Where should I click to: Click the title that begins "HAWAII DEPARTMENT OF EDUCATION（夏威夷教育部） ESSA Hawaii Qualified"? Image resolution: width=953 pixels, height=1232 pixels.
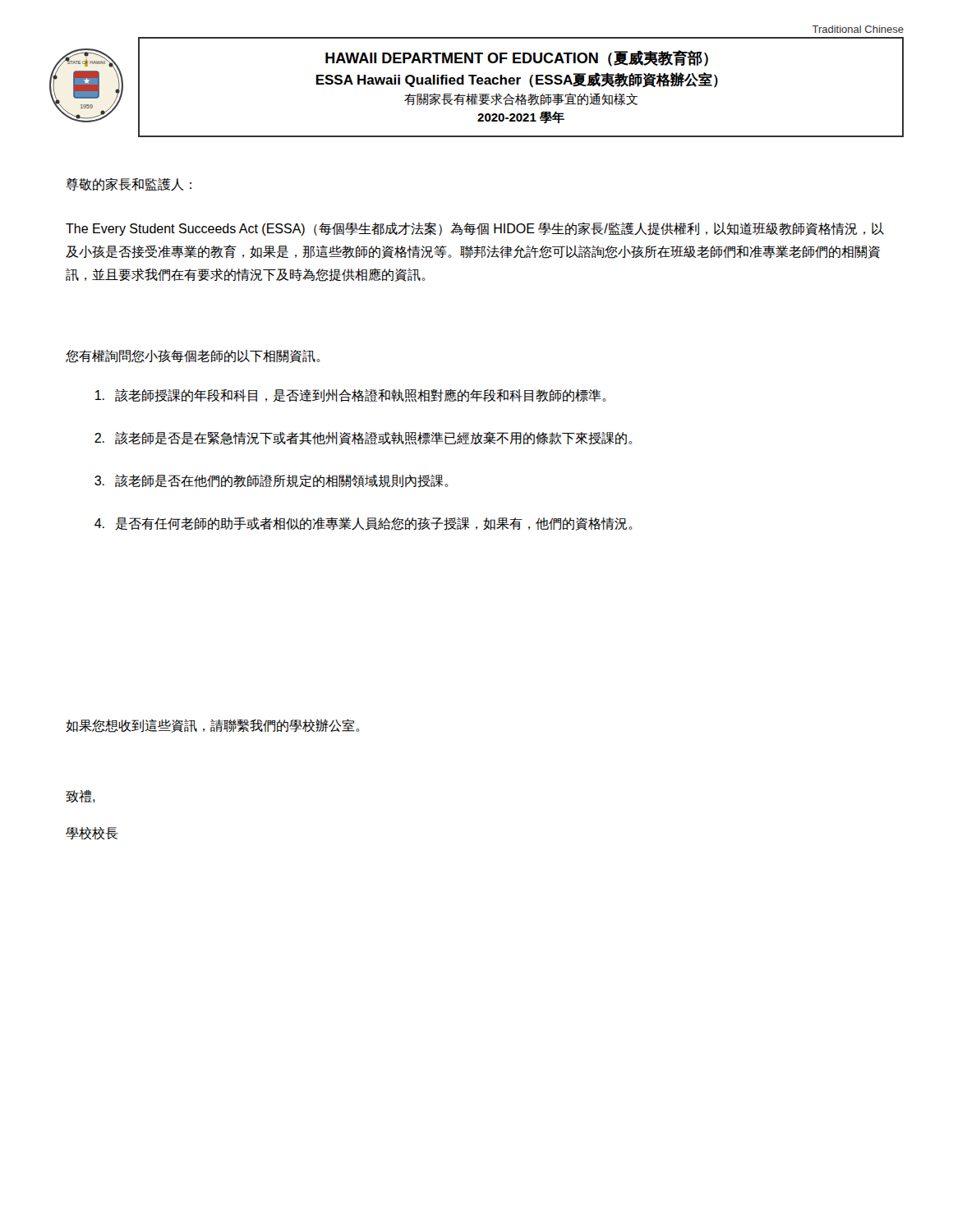coord(521,87)
